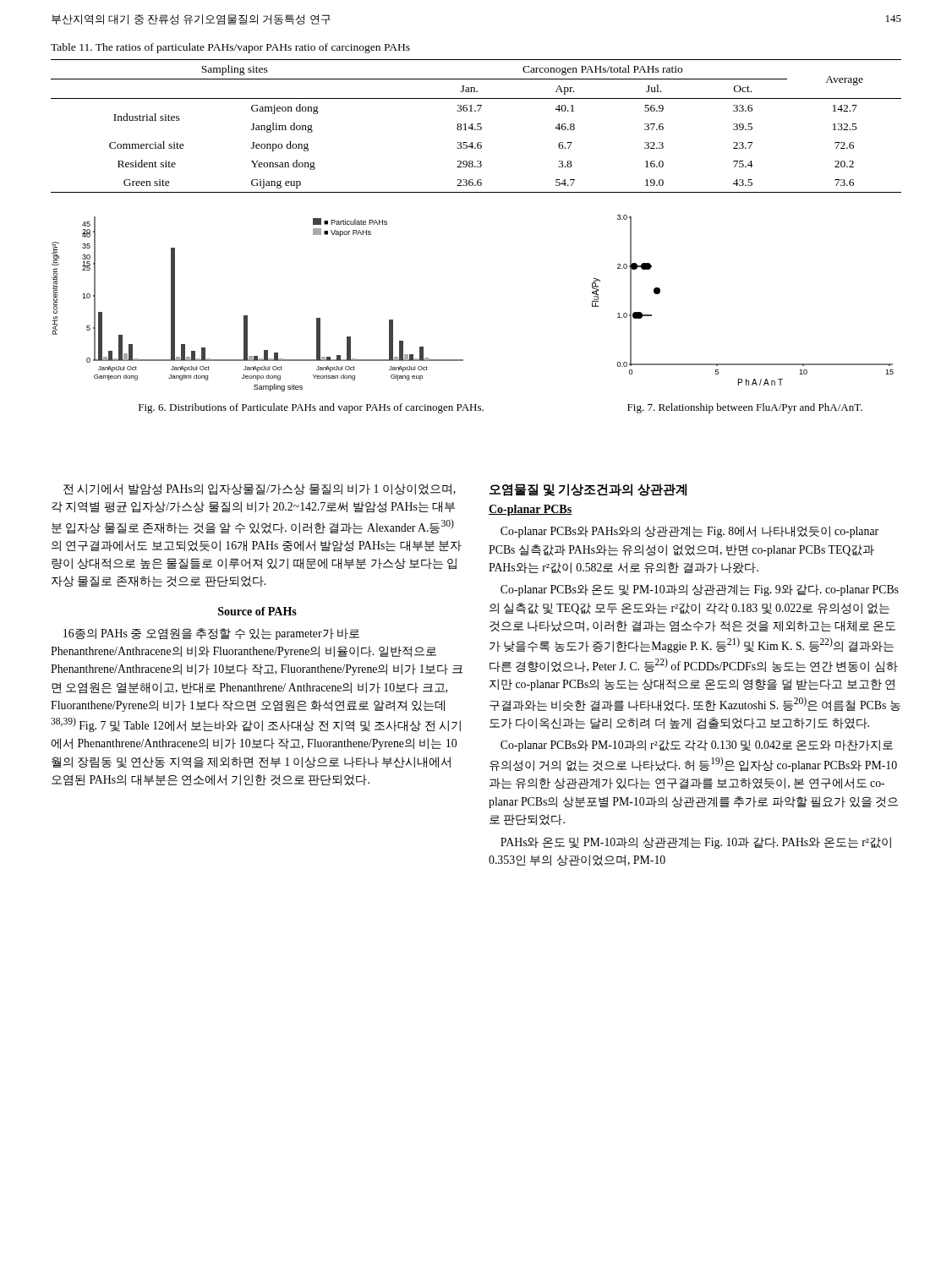Select the caption with the text "Table 11. The ratios of particulate PAHs/vapor PAHs"
Viewport: 952px width, 1268px height.
click(230, 47)
